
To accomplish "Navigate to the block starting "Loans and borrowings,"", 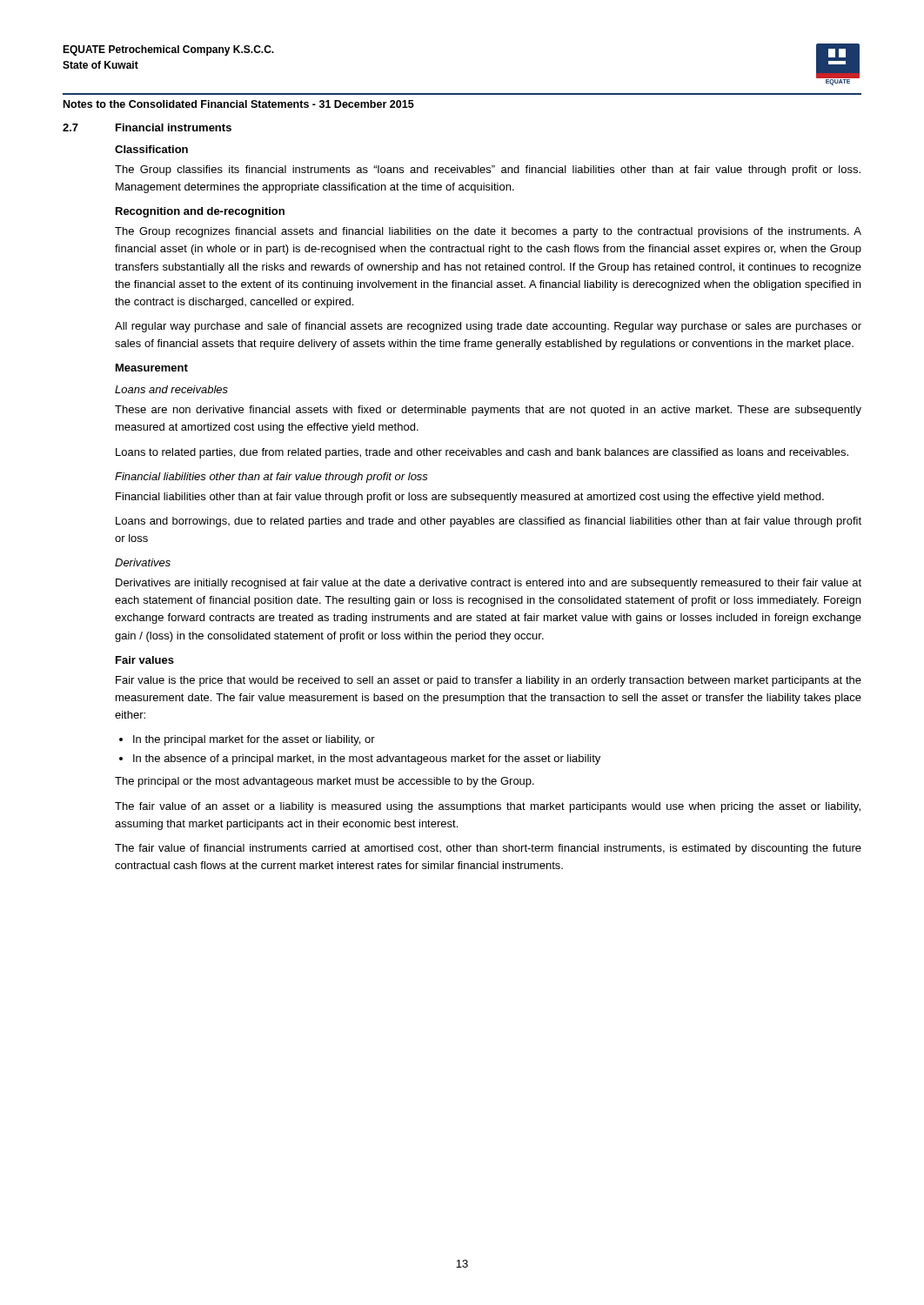I will click(488, 529).
